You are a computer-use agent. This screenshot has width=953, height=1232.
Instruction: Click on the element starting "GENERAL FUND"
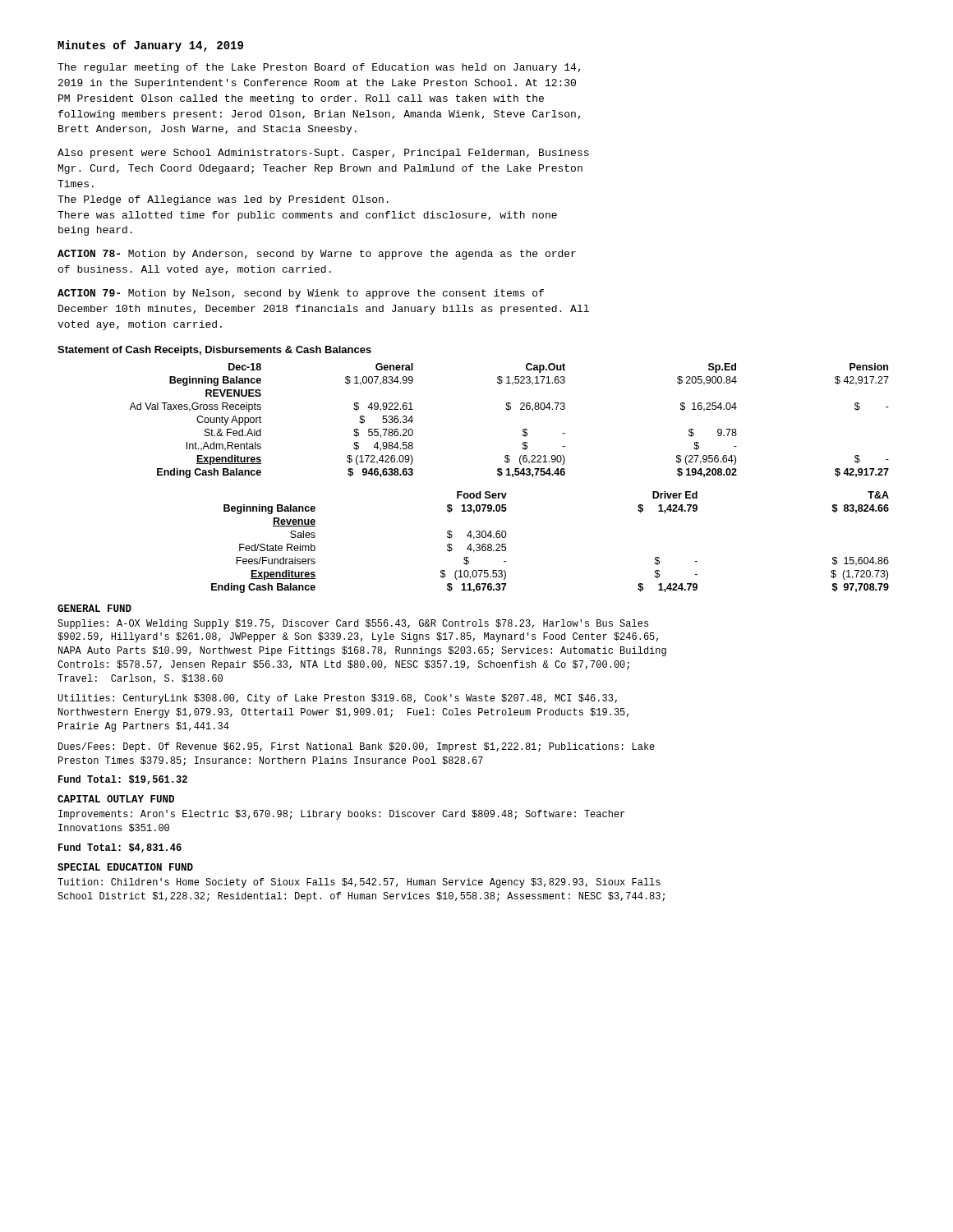(94, 609)
